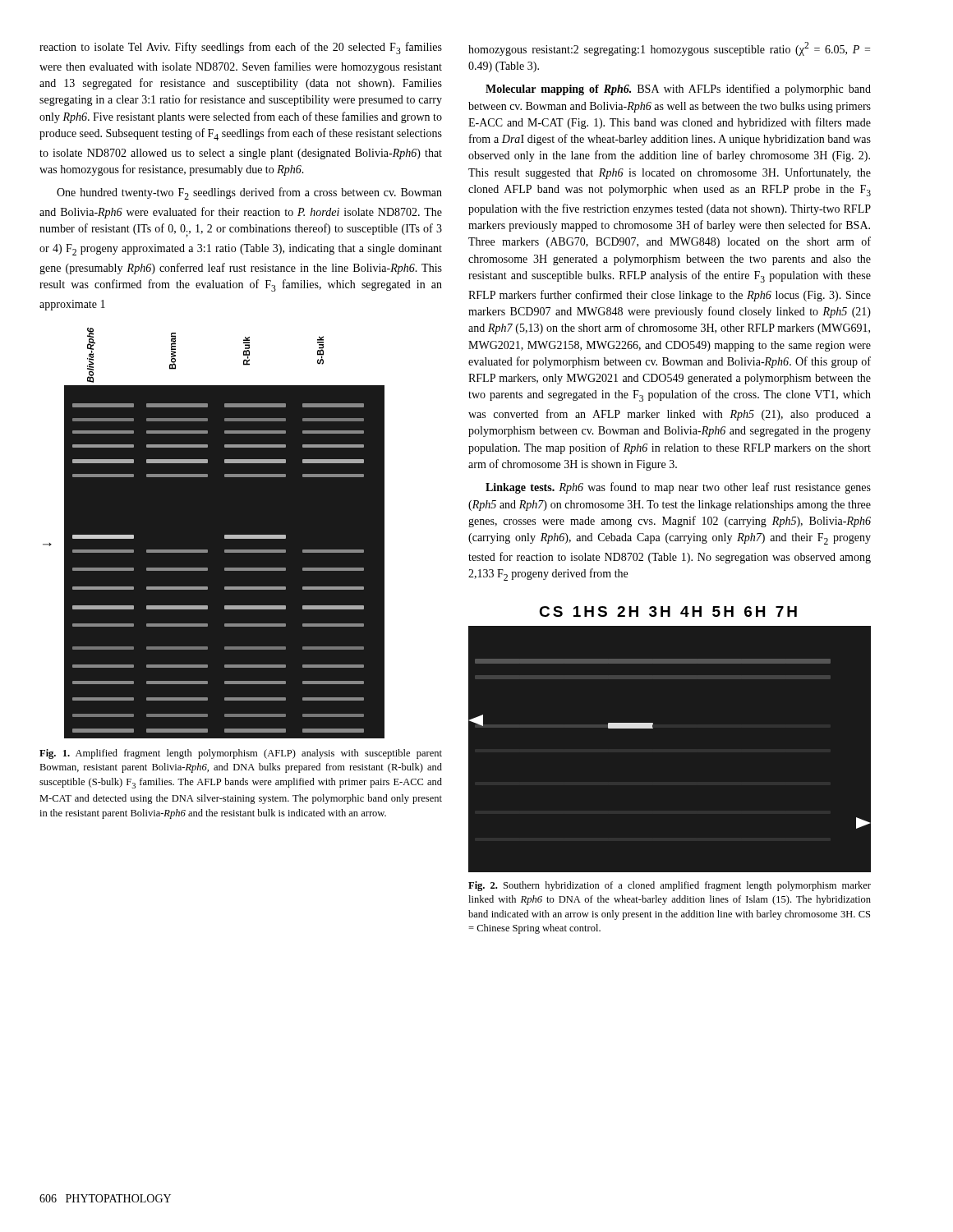Point to the region starting "reaction to isolate Tel Aviv. Fifty seedlings"

click(241, 109)
